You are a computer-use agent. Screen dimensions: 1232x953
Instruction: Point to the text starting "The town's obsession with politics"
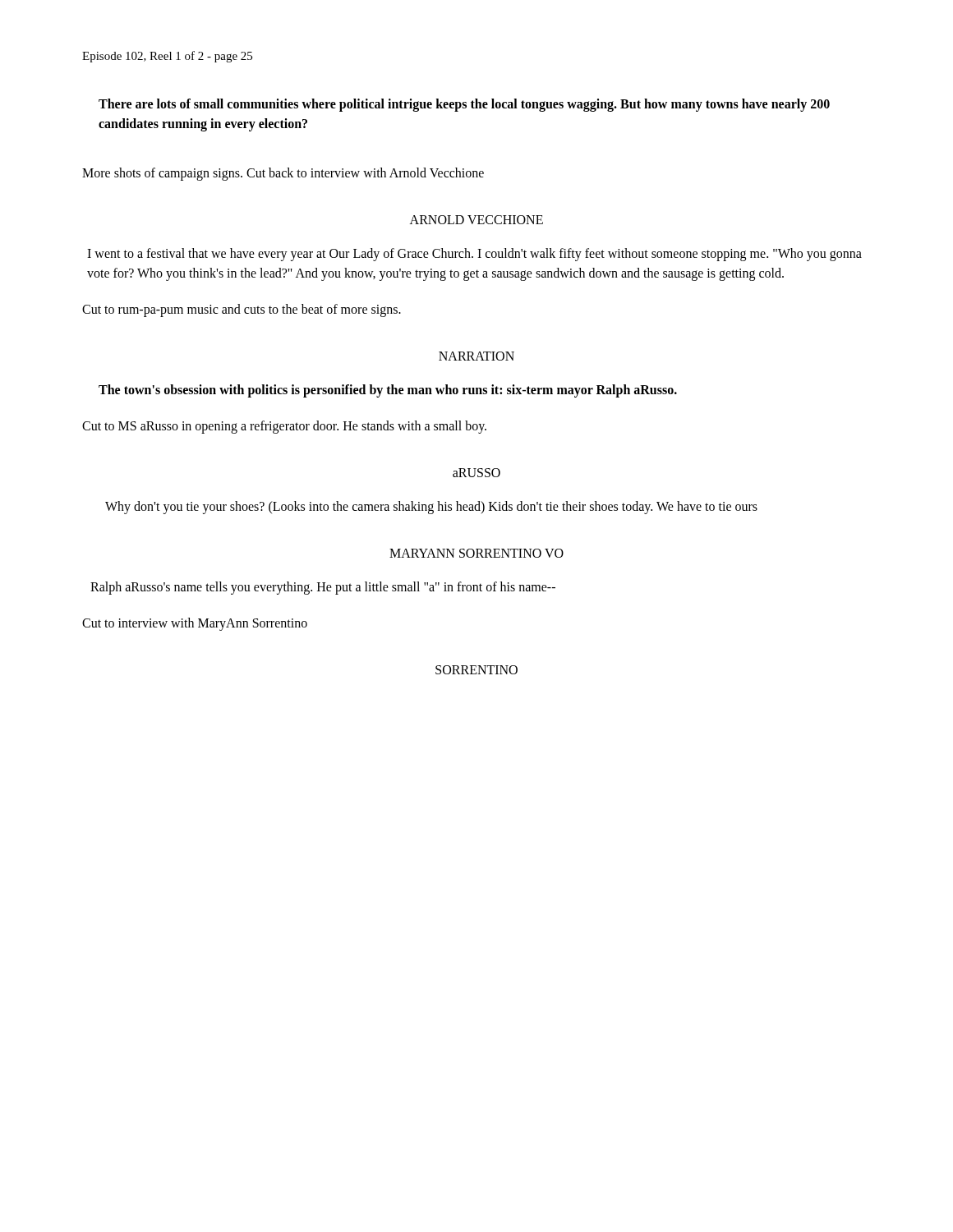click(388, 390)
